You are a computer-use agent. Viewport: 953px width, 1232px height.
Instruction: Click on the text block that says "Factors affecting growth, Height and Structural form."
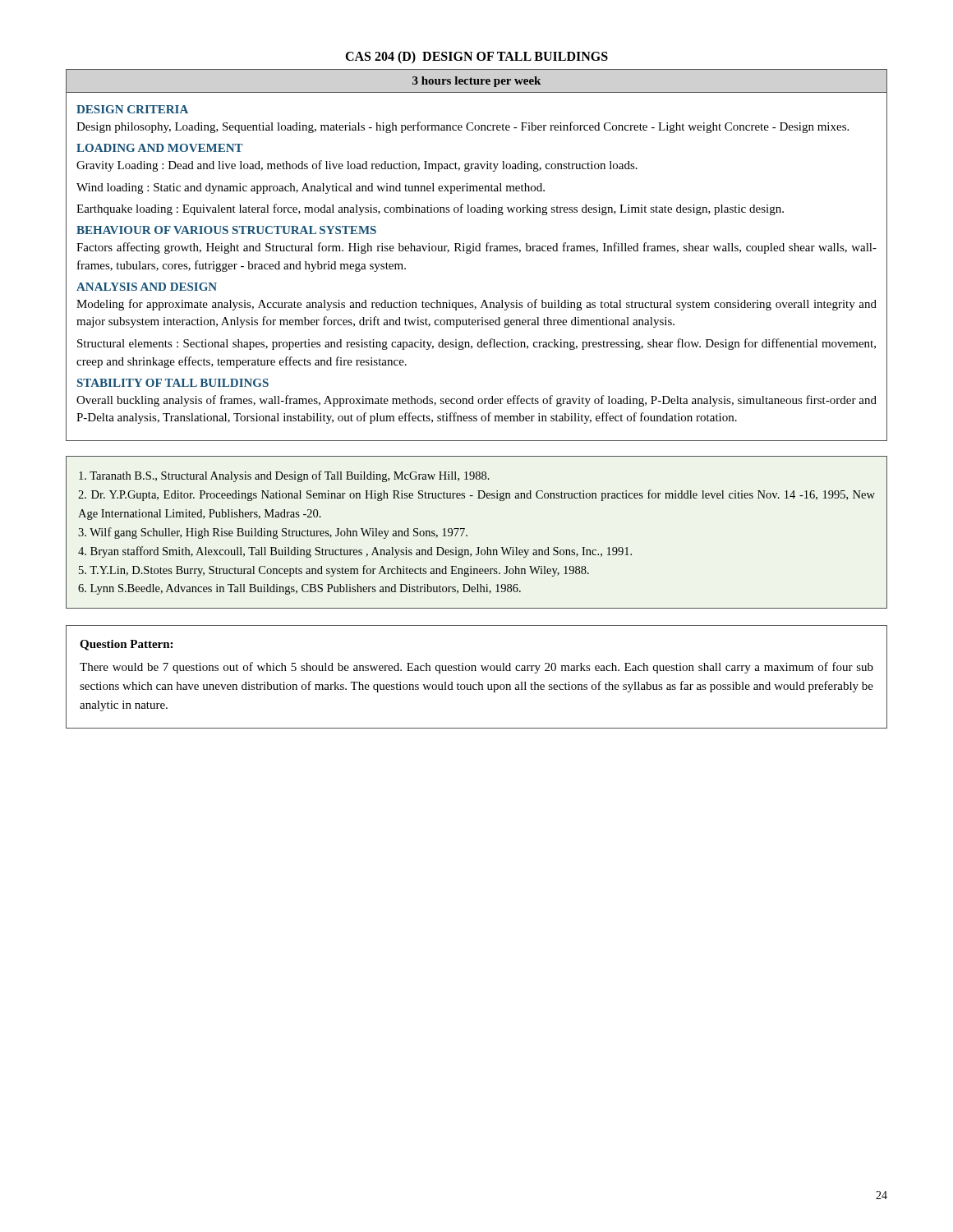click(476, 256)
